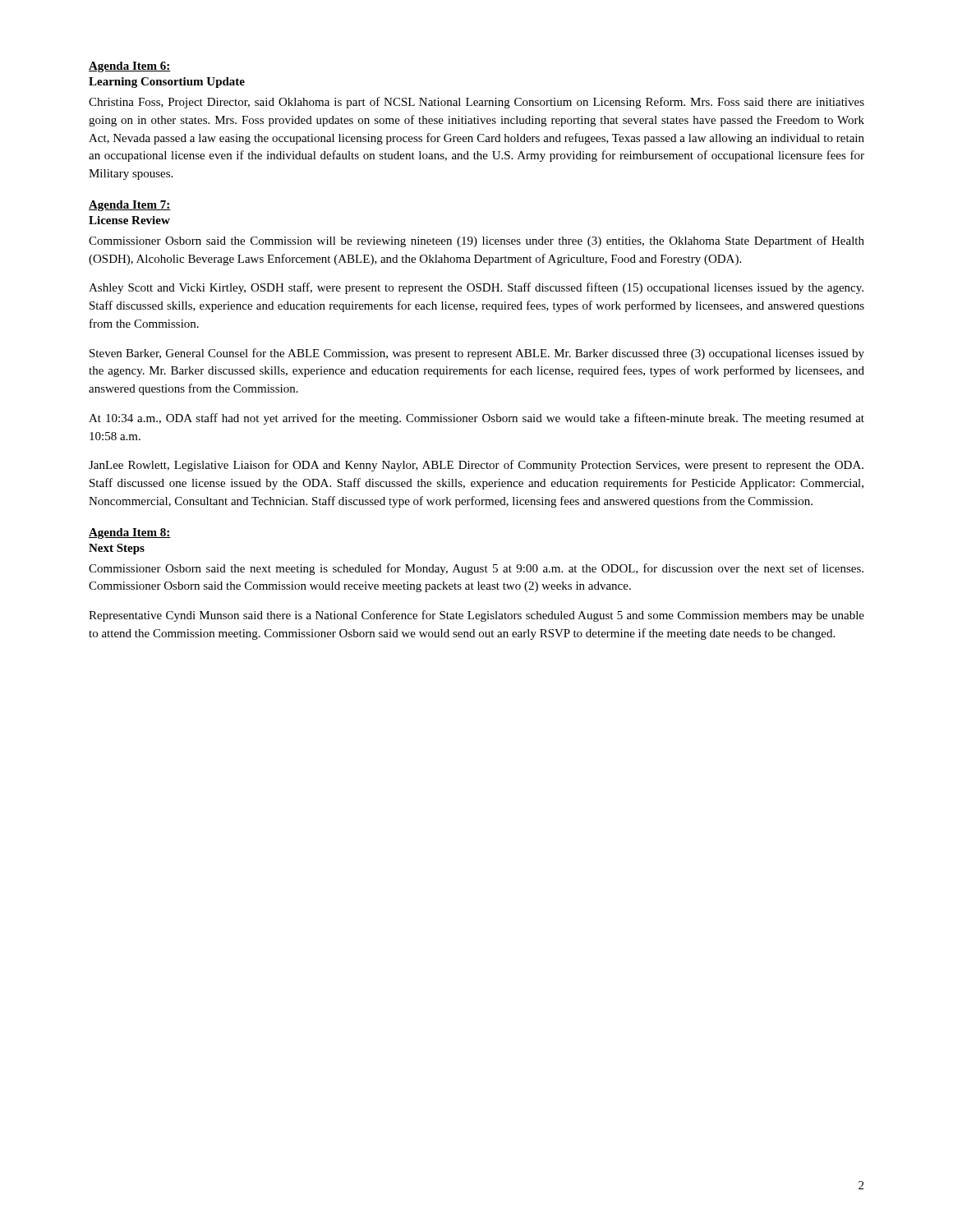Viewport: 953px width, 1232px height.
Task: Click on the element starting "Ashley Scott and Vicki Kirtley,"
Action: coord(476,306)
